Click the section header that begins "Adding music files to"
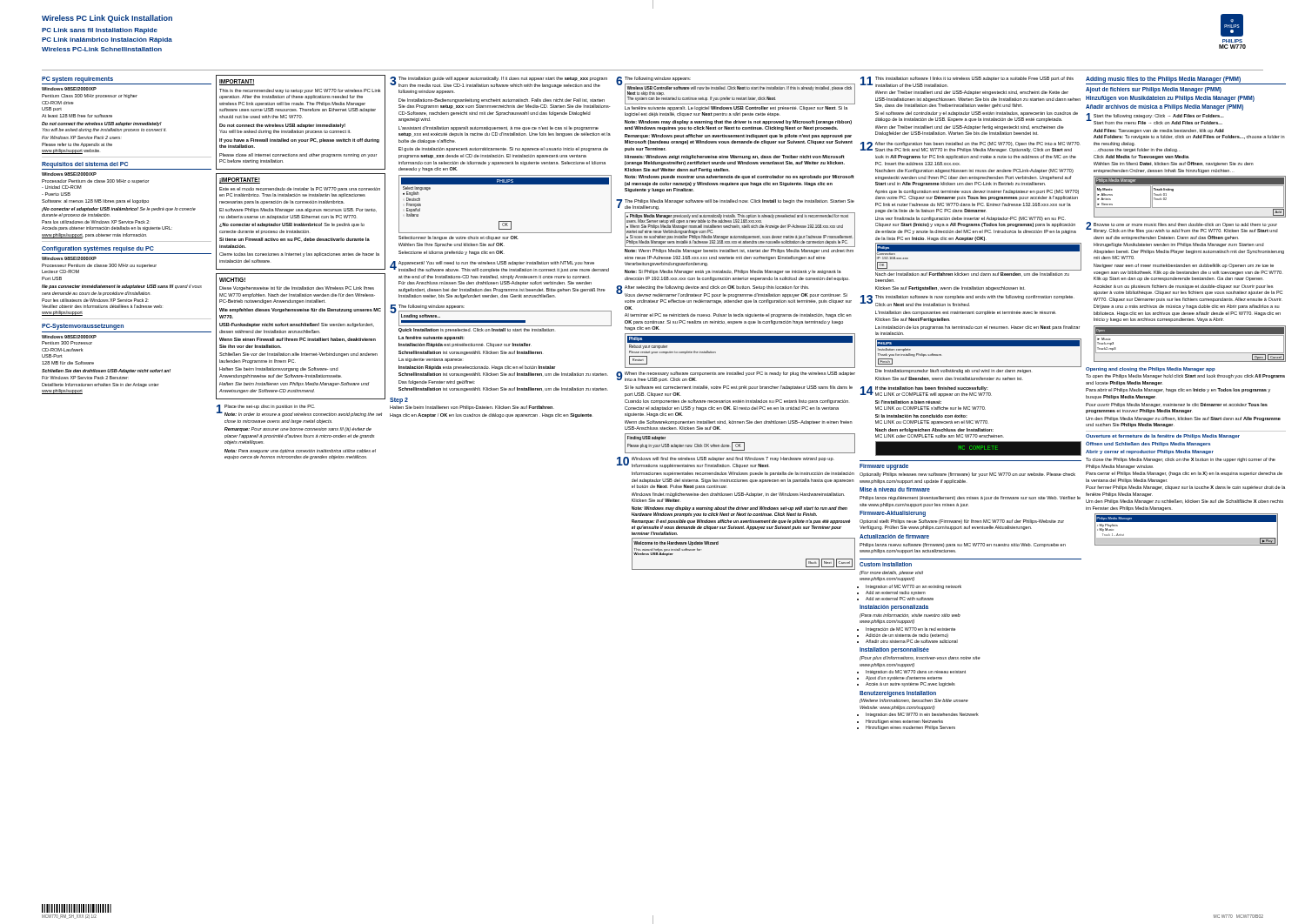The height and width of the screenshot is (924, 1305). point(1163,79)
